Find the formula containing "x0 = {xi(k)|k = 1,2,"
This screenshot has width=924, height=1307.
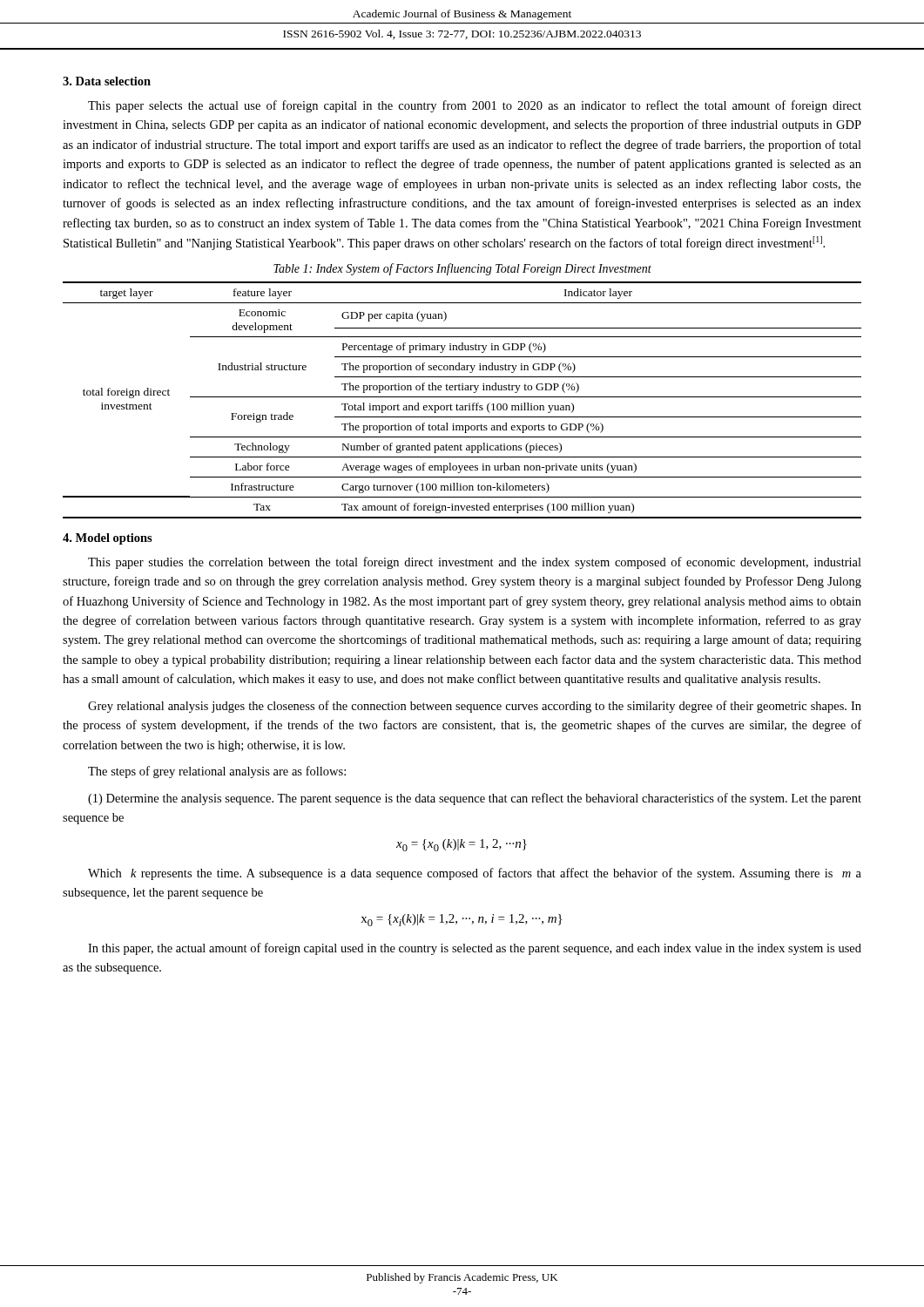[x=462, y=920]
